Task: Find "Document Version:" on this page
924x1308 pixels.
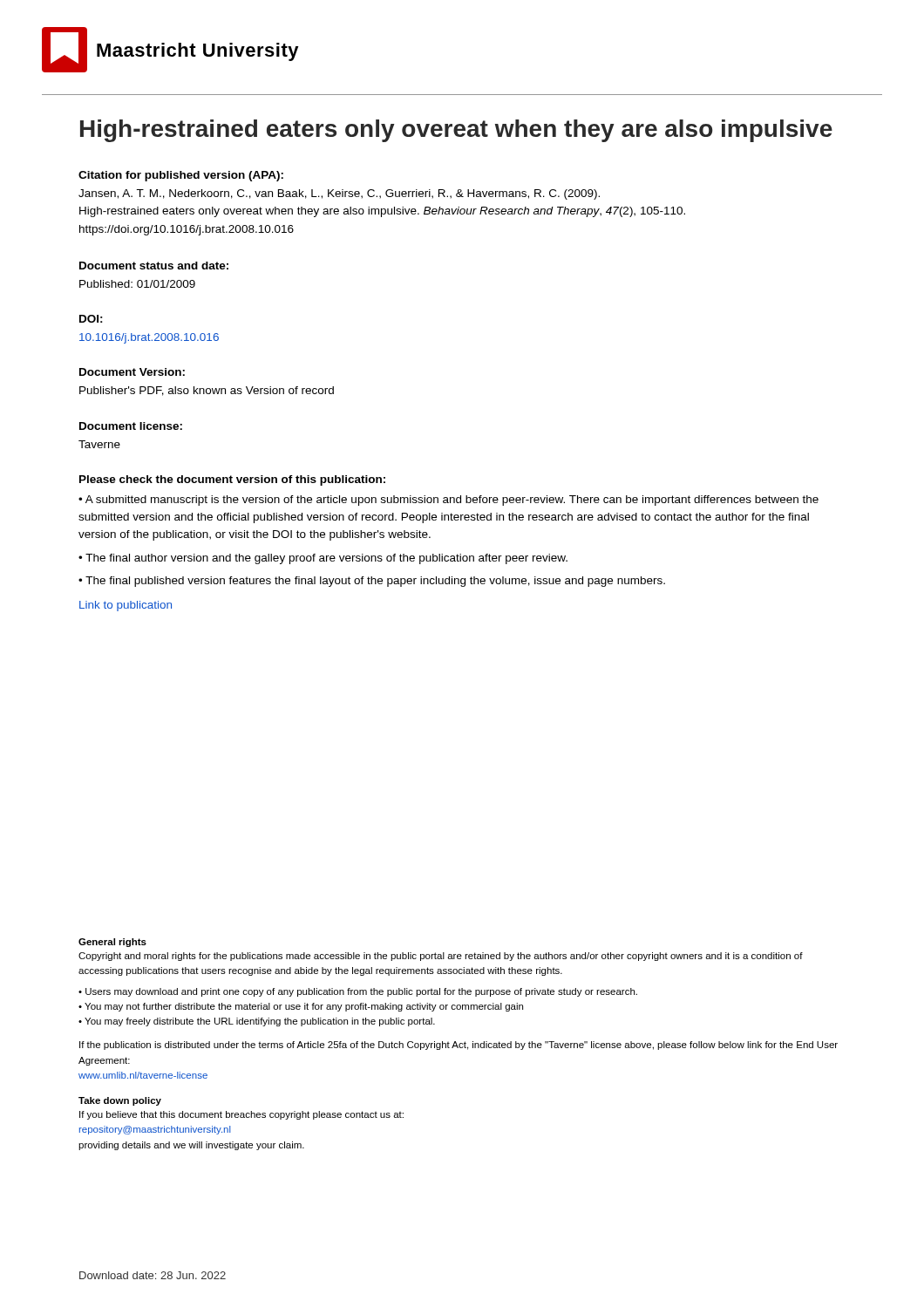Action: click(x=132, y=372)
